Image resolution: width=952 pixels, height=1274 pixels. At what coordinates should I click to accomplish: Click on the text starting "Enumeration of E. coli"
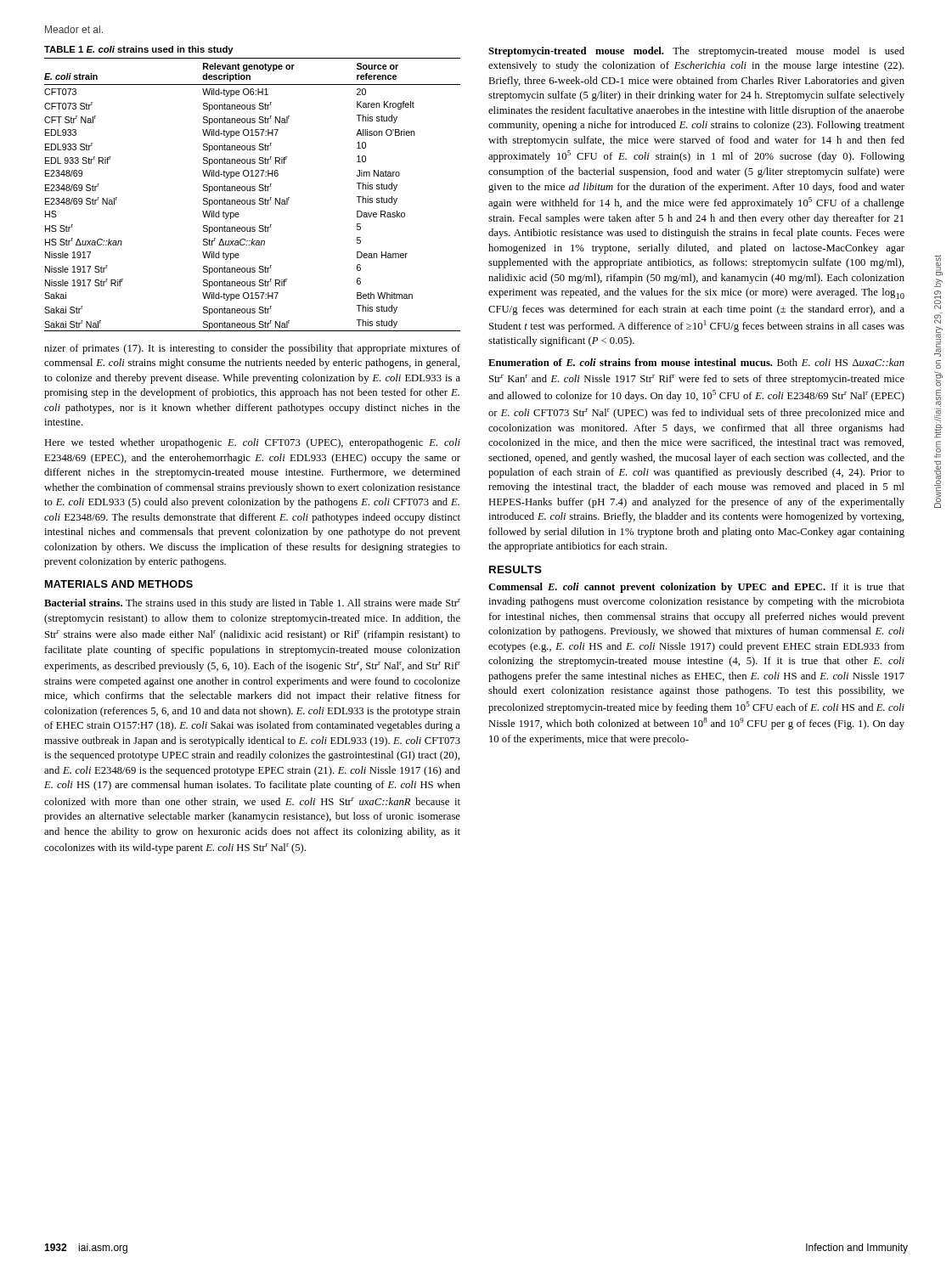[x=696, y=455]
